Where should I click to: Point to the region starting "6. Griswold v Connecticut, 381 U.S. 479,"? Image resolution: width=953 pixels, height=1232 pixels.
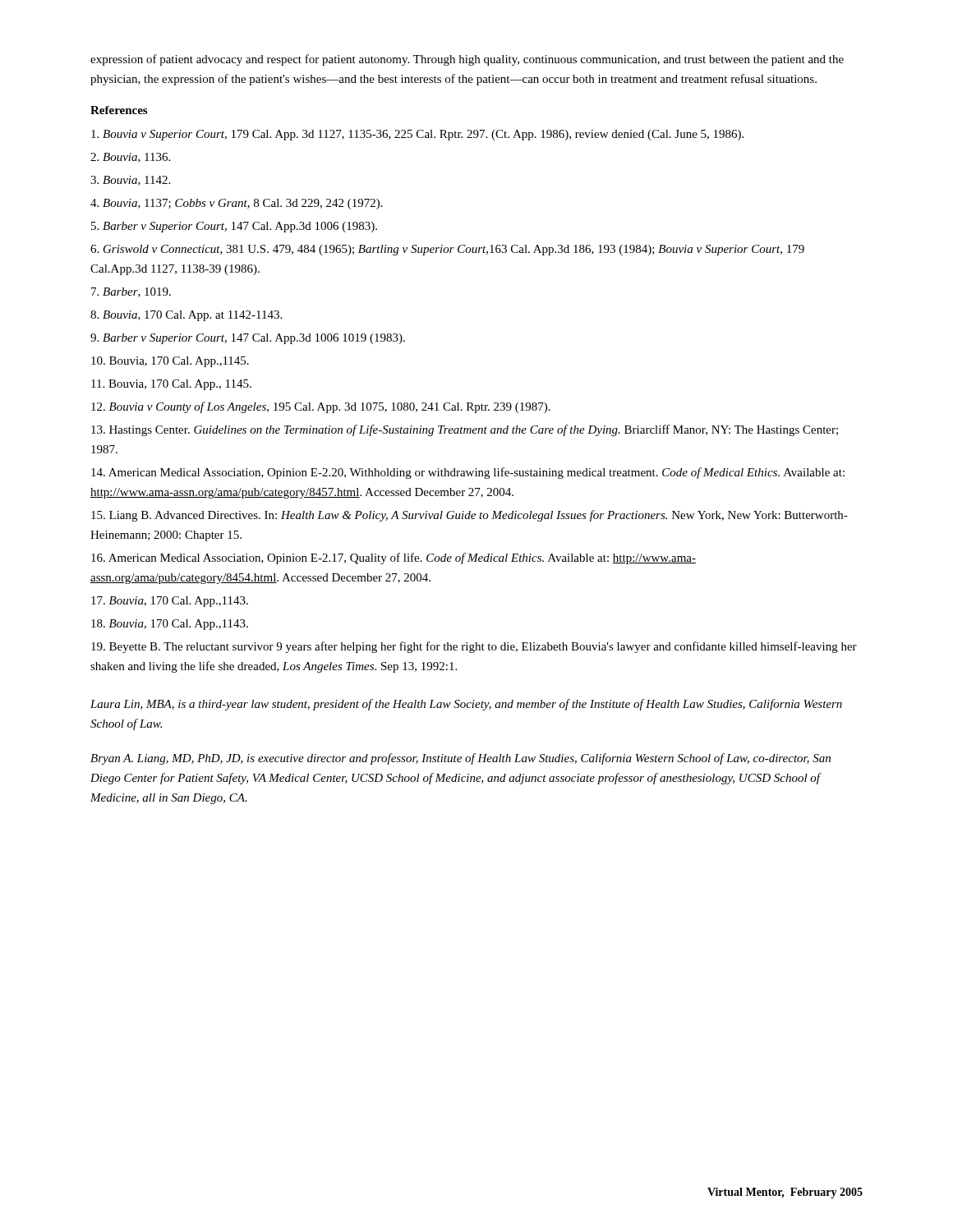447,259
